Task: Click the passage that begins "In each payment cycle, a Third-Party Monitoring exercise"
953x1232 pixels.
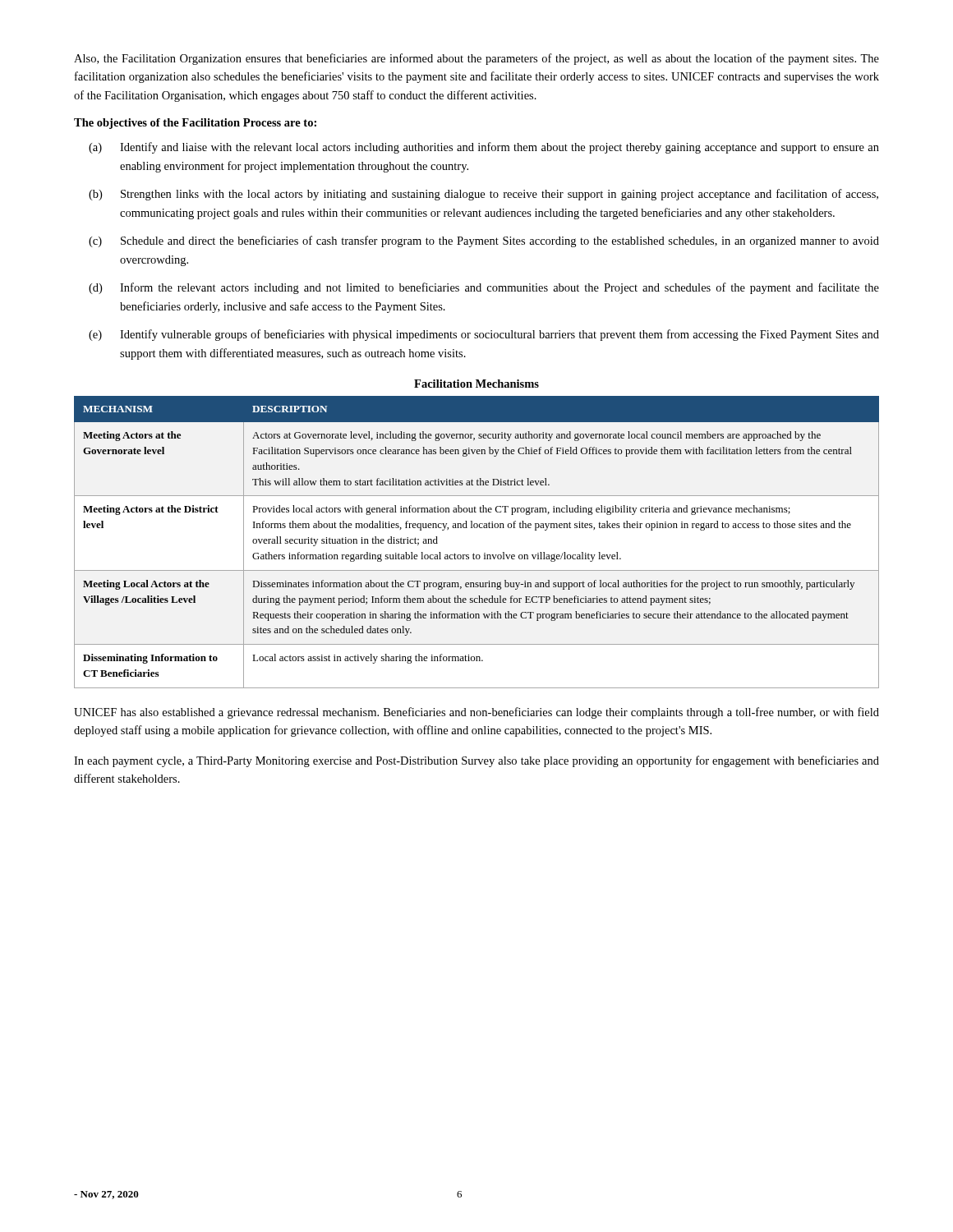Action: pos(476,770)
